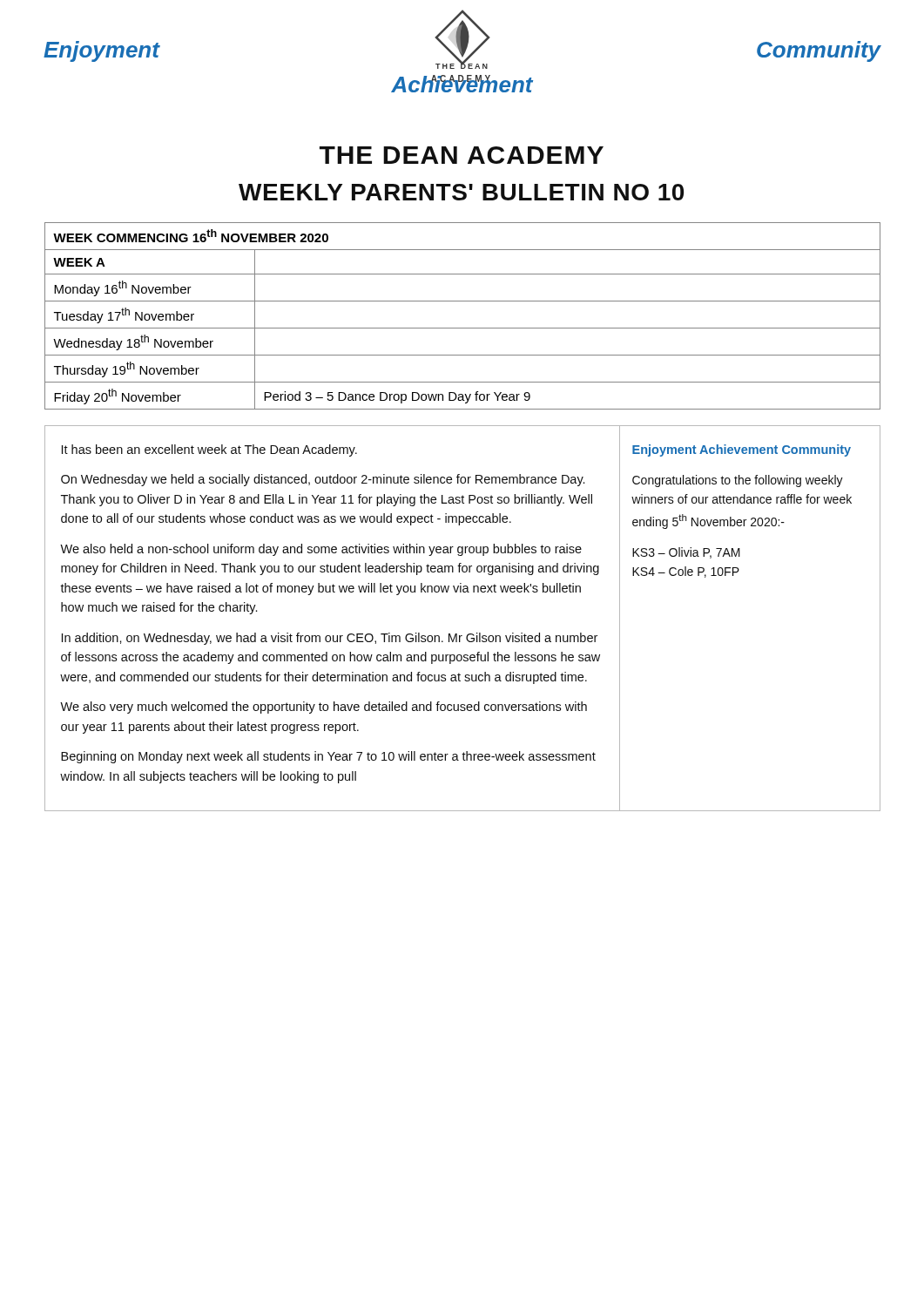Select the table that reads "Tuesday 17 th November"
This screenshot has height=1307, width=924.
pos(462,316)
